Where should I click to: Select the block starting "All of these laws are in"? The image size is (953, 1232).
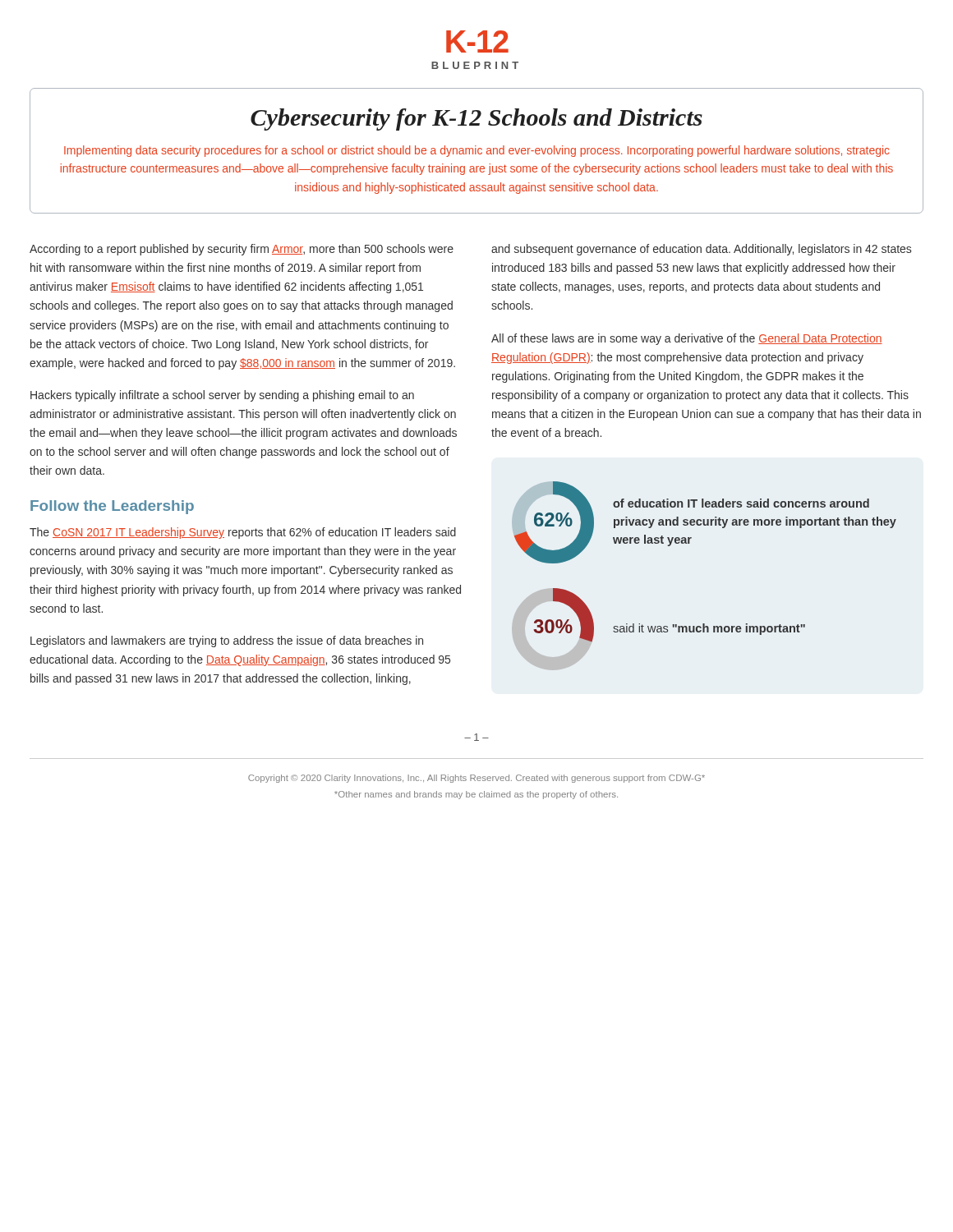pyautogui.click(x=706, y=385)
